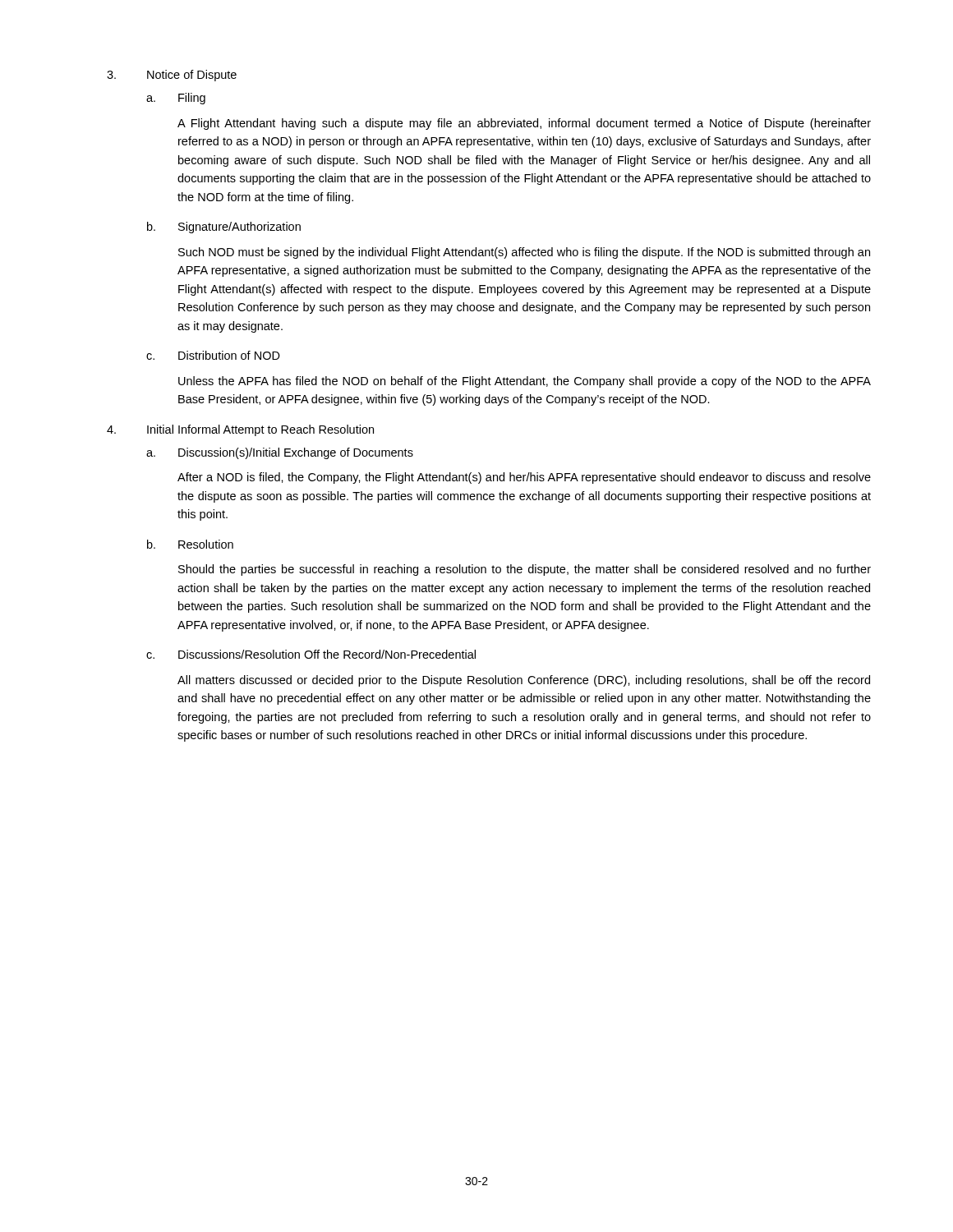Image resolution: width=953 pixels, height=1232 pixels.
Task: Find the region starting "After a NOD is"
Action: point(524,496)
